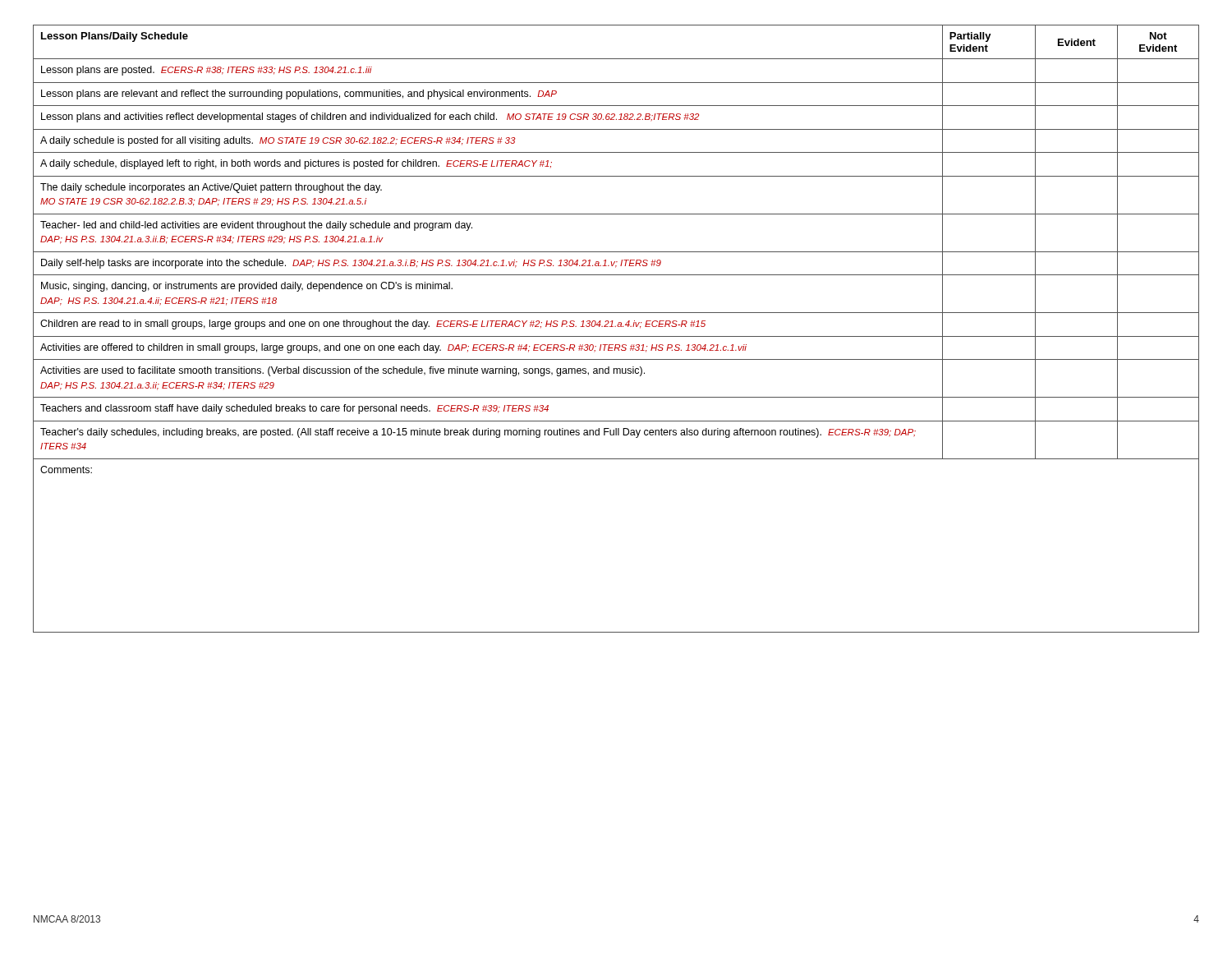The height and width of the screenshot is (953, 1232).
Task: Locate the table with the text "Music, singing, dancing, or"
Action: (616, 328)
